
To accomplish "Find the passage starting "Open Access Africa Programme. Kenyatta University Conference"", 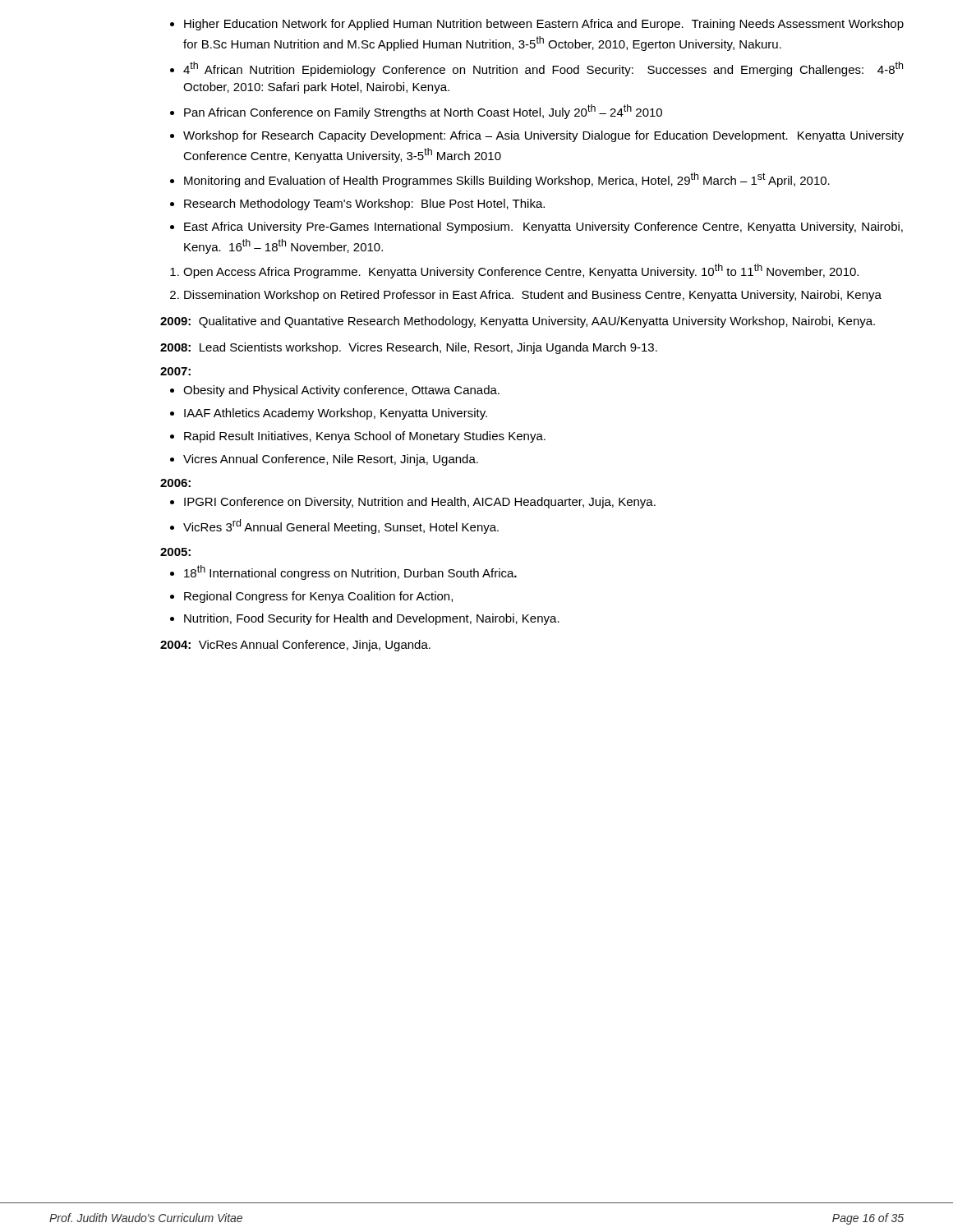I will (x=543, y=271).
